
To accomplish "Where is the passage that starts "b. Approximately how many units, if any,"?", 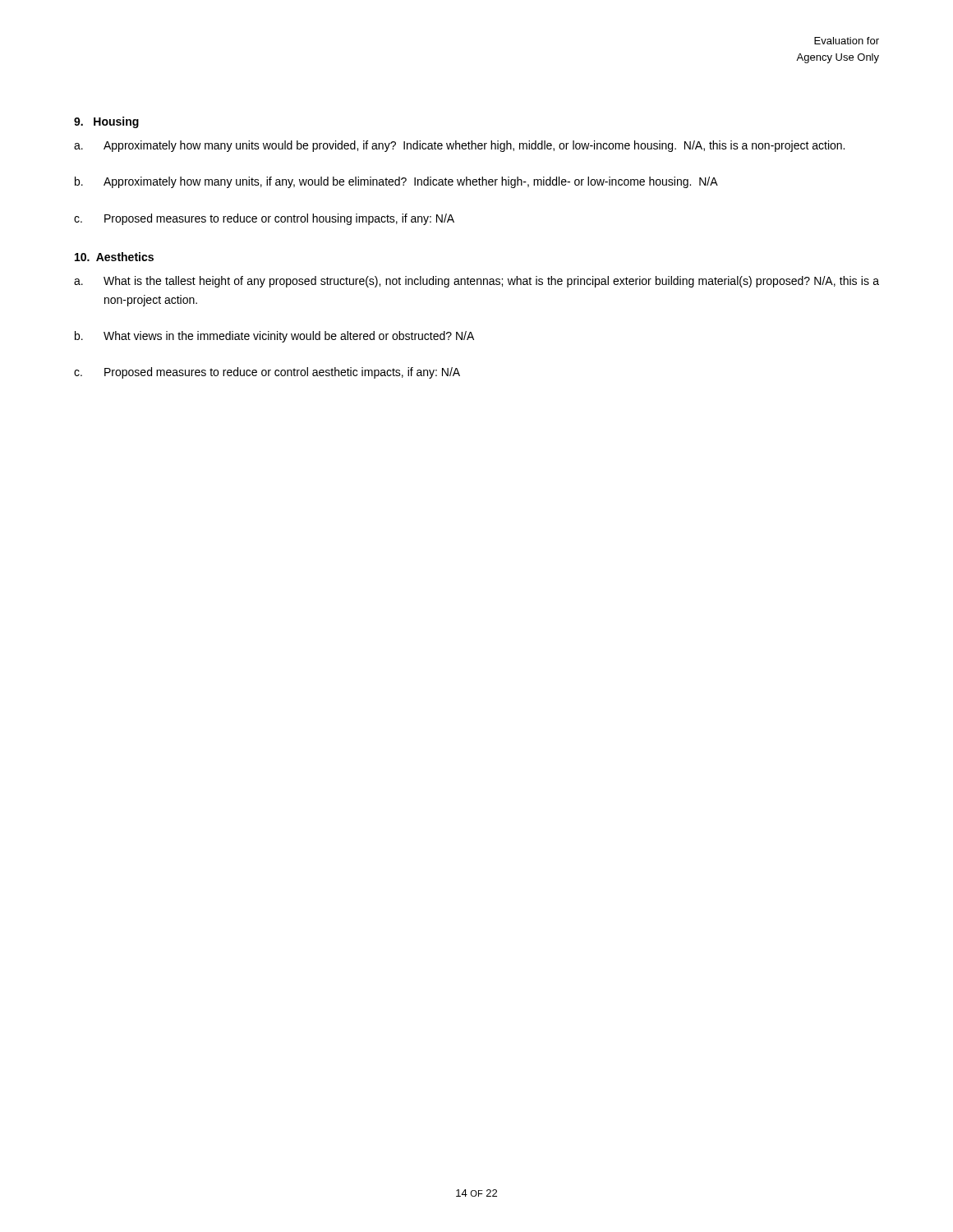I will [476, 182].
